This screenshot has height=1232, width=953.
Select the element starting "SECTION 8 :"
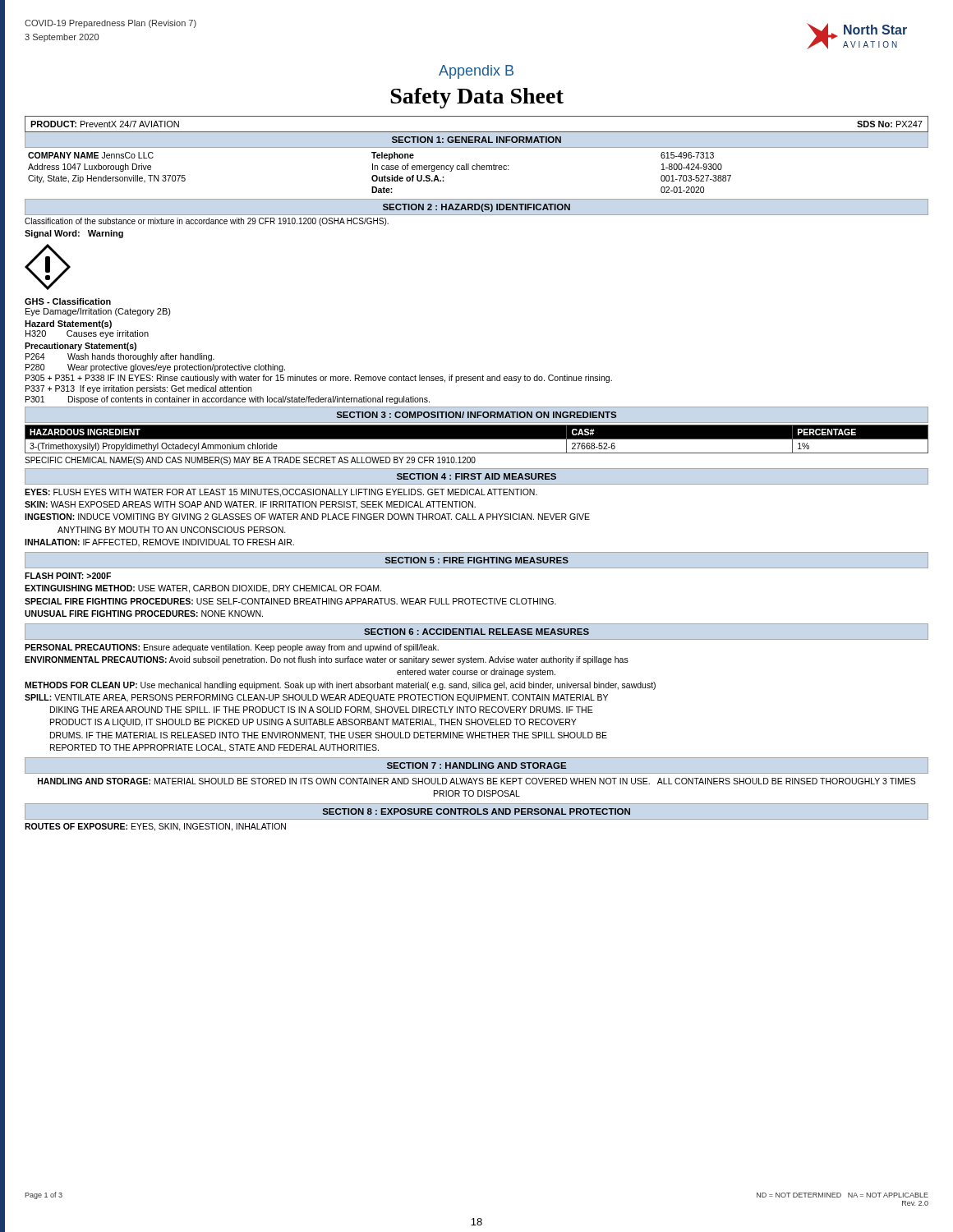(x=476, y=812)
